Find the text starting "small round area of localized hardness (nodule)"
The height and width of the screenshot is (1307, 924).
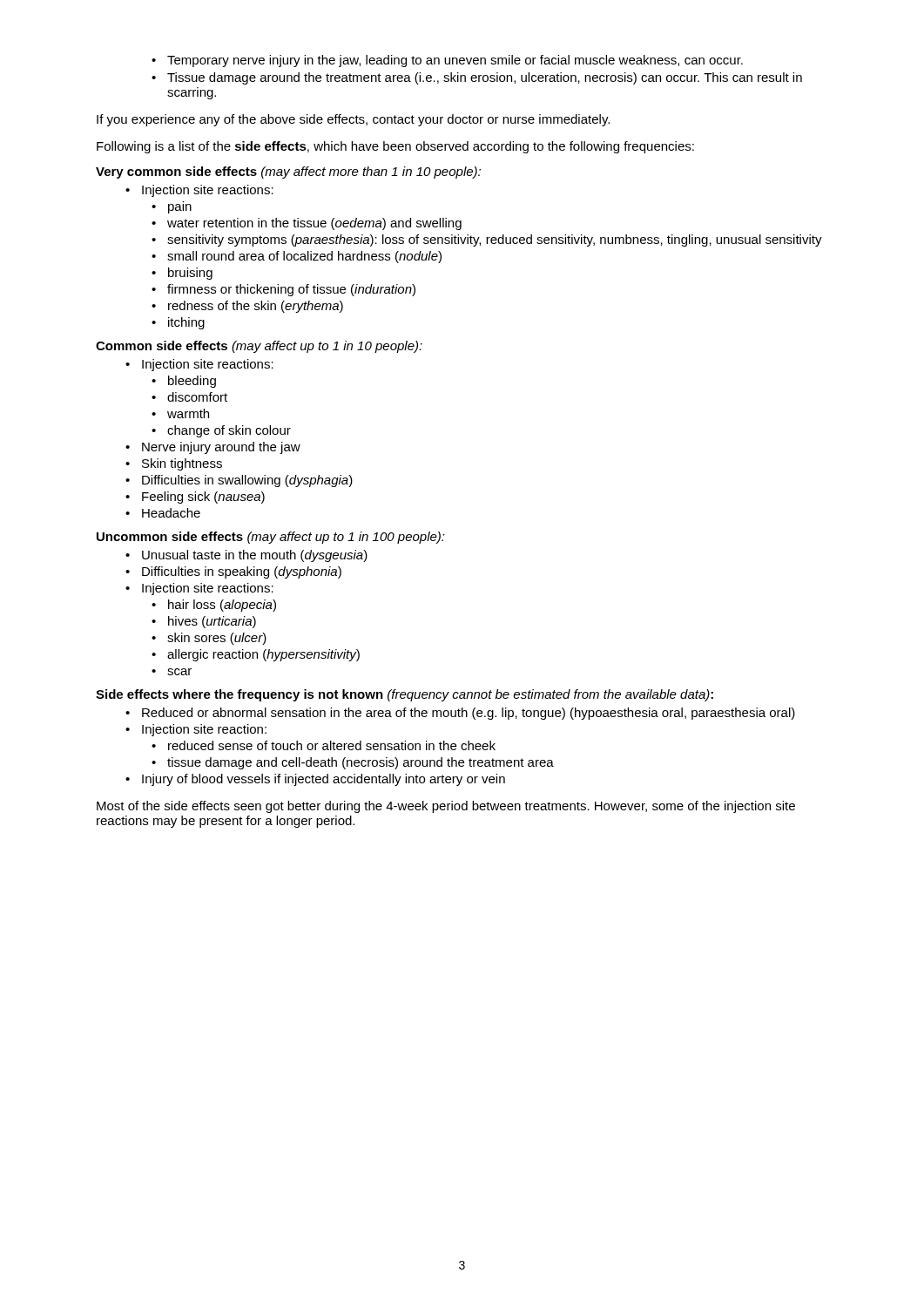297,257
